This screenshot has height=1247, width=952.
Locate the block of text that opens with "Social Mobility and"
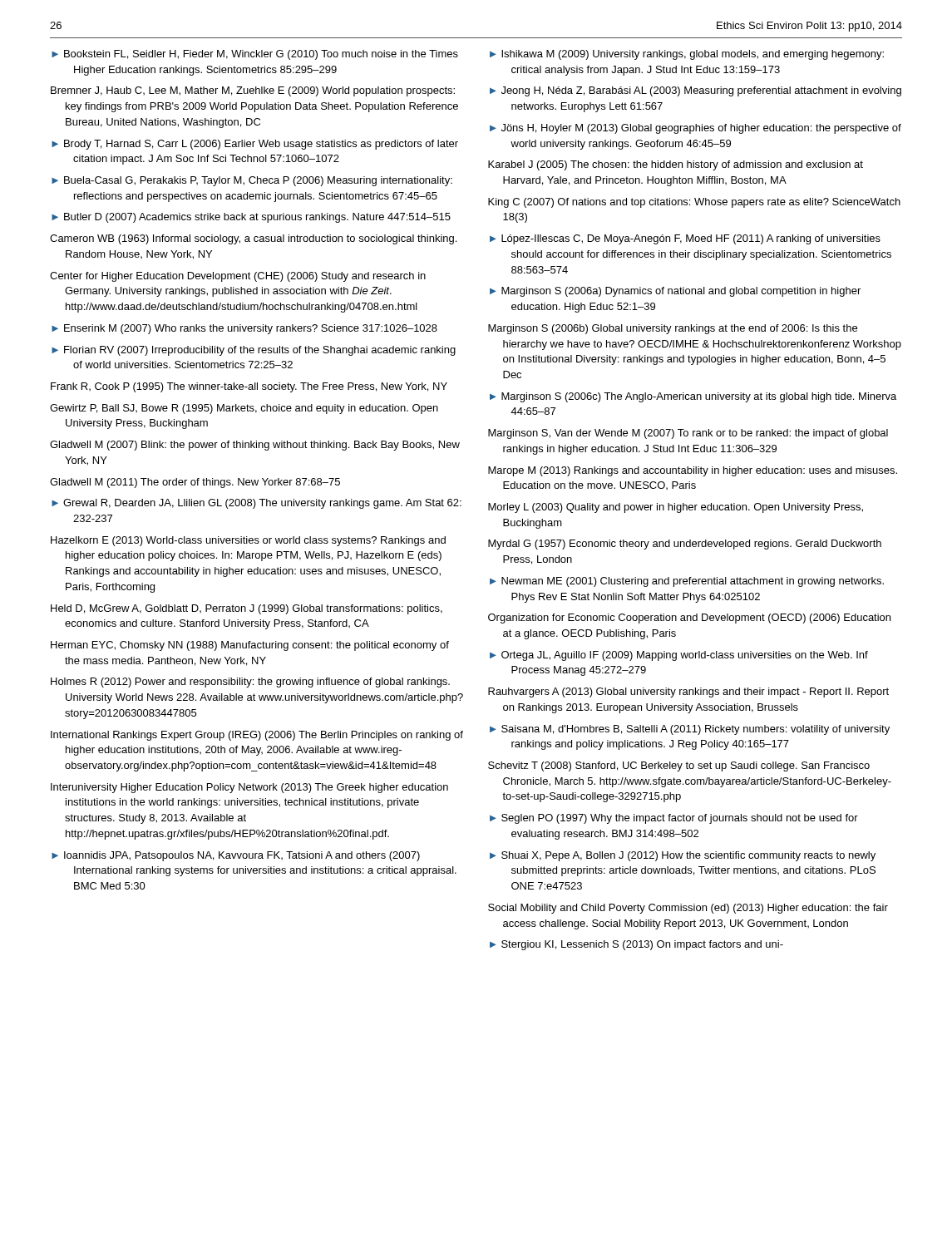coord(688,915)
